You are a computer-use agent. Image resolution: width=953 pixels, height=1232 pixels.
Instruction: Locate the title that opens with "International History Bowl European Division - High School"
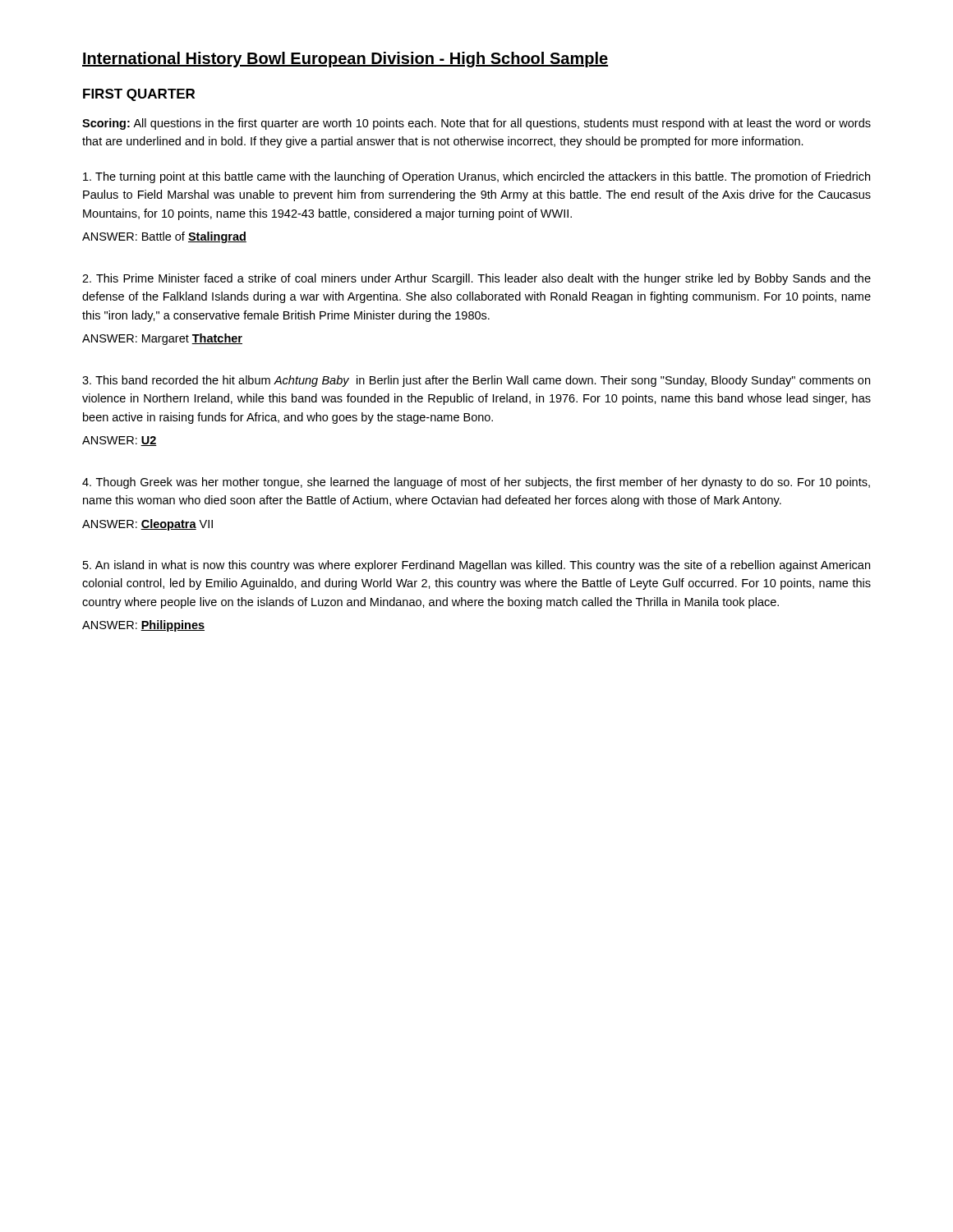(345, 58)
